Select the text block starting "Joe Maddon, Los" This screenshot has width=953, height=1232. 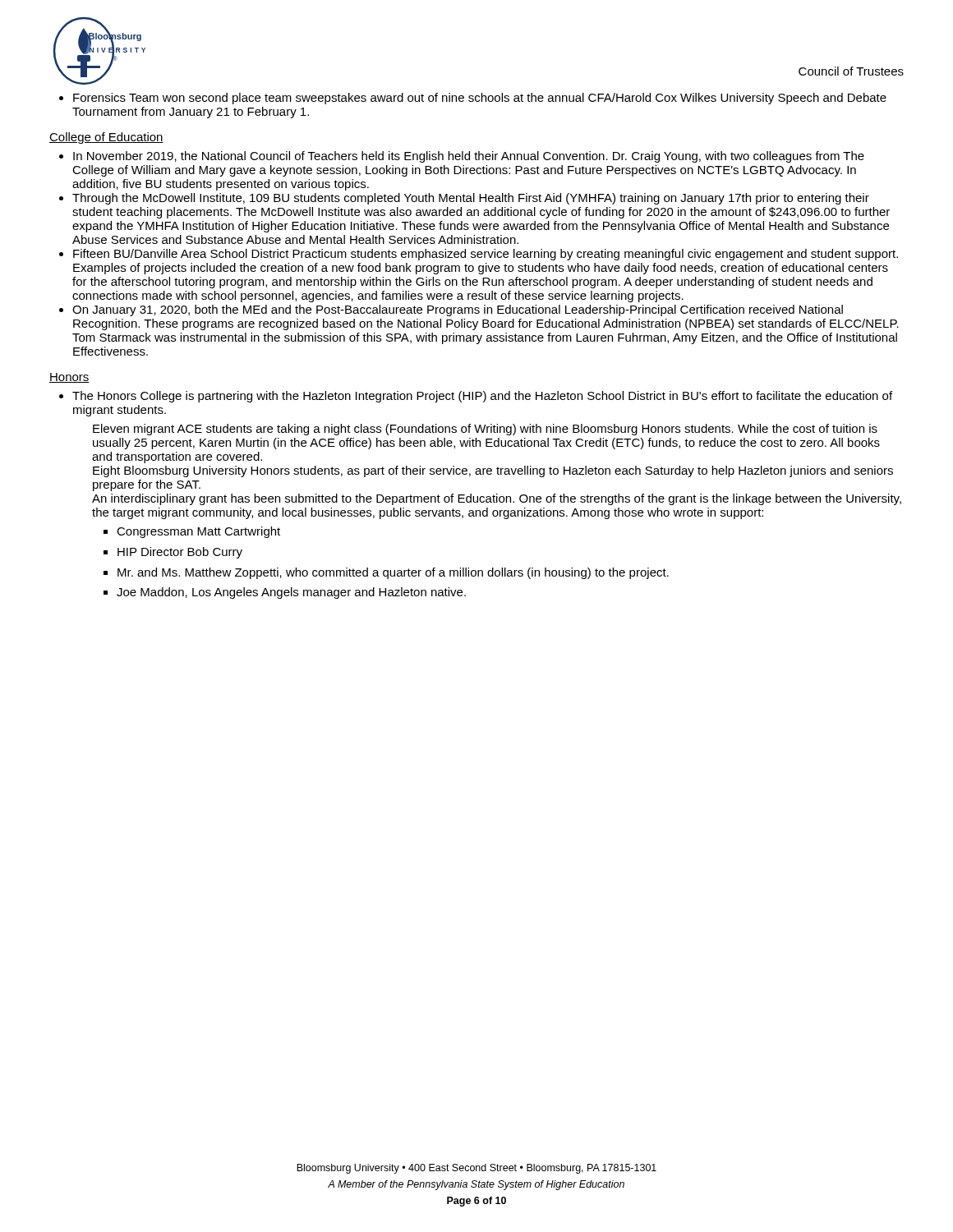pyautogui.click(x=291, y=593)
